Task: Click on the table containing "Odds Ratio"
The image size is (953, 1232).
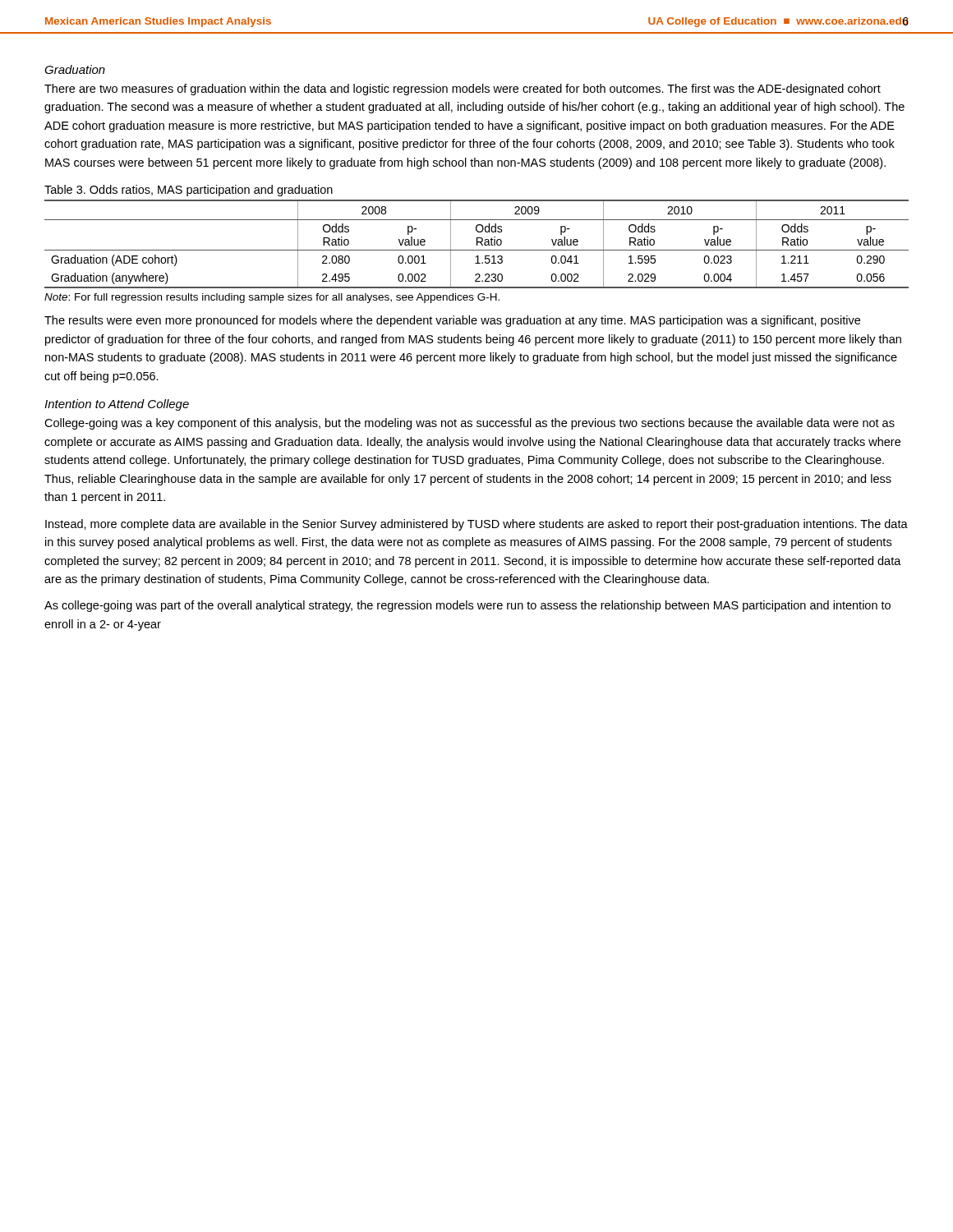Action: click(x=476, y=244)
